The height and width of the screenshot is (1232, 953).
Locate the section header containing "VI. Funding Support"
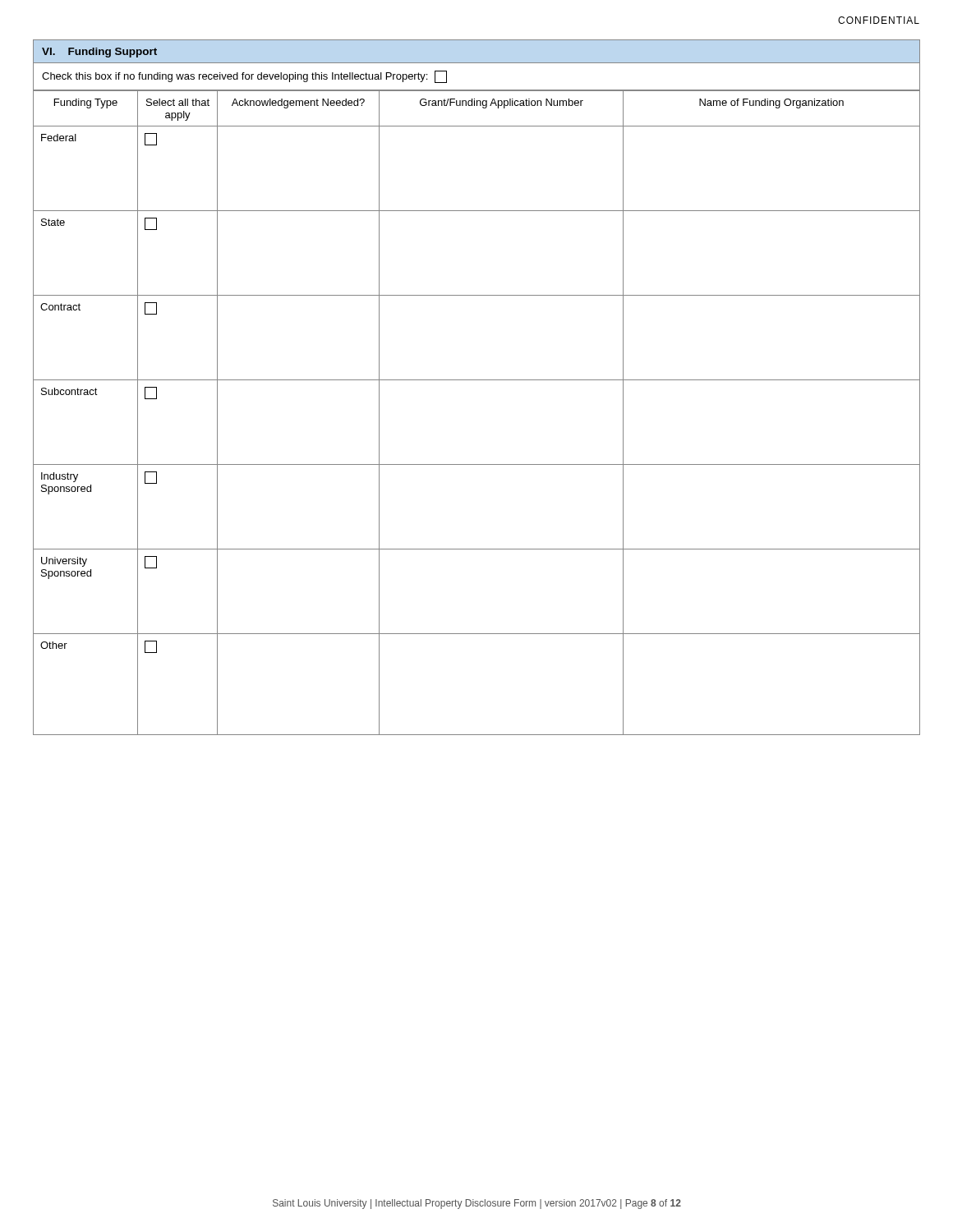click(x=100, y=51)
